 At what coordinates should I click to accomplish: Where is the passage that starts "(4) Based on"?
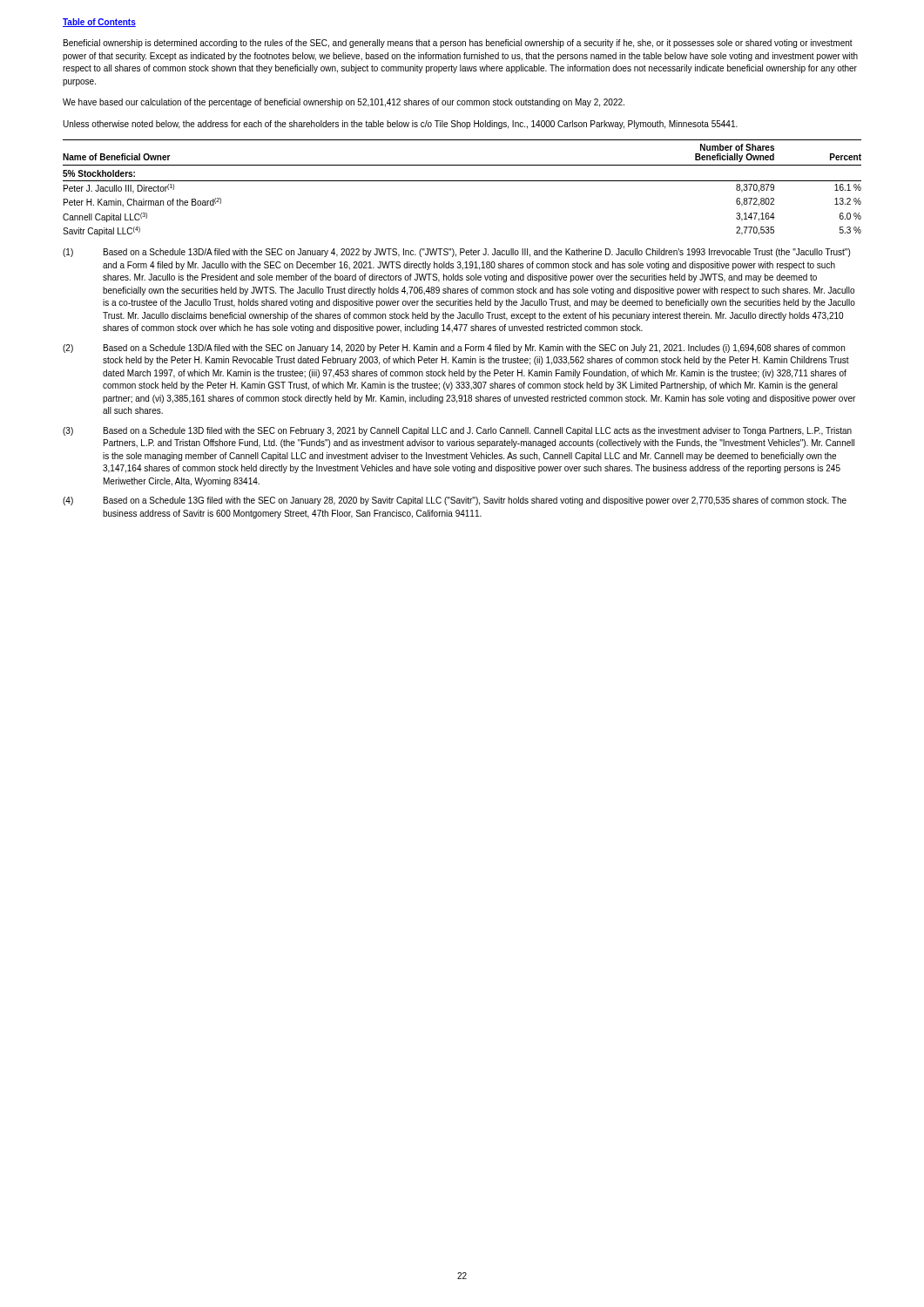click(462, 508)
